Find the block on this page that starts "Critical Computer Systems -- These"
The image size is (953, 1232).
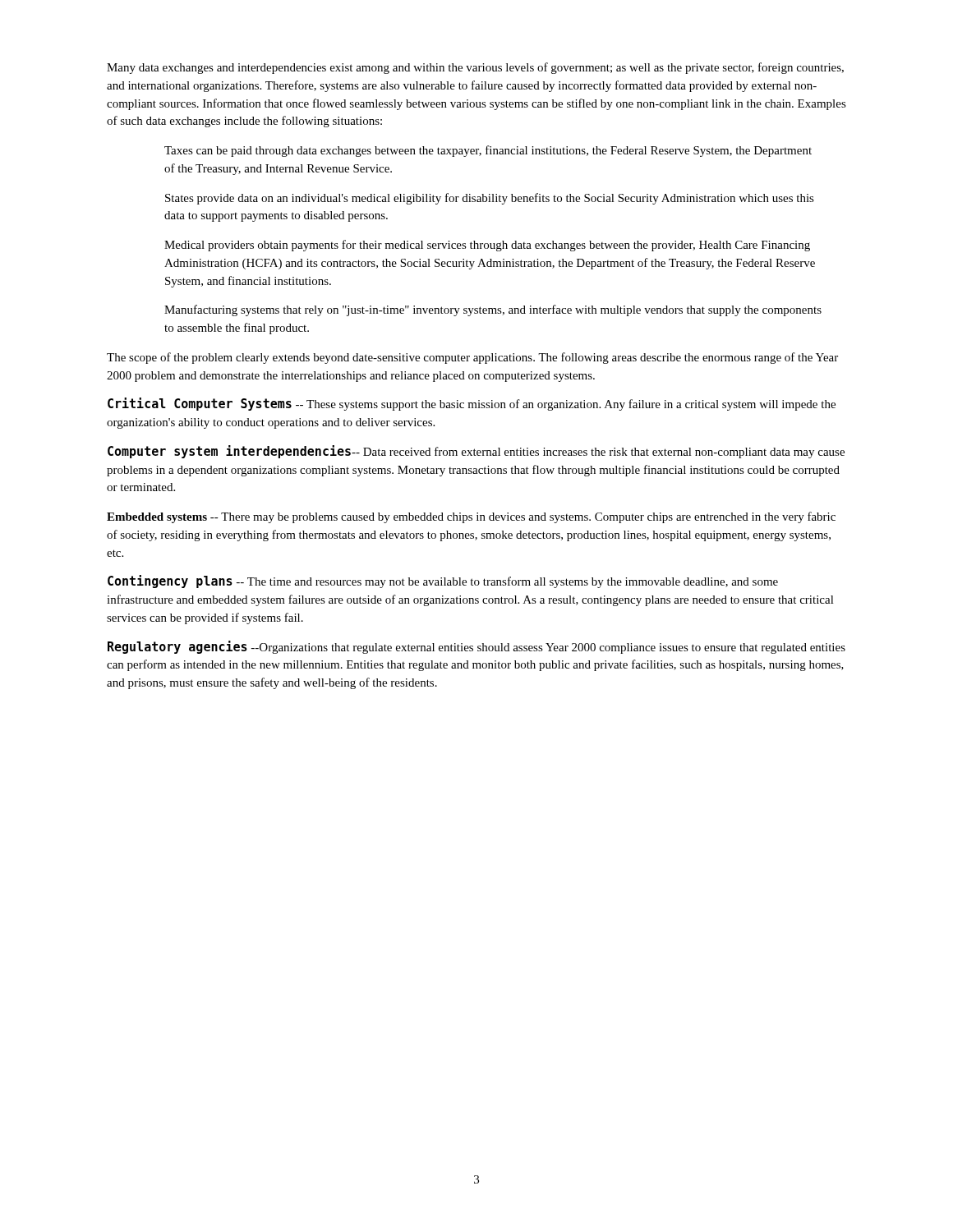(x=471, y=413)
